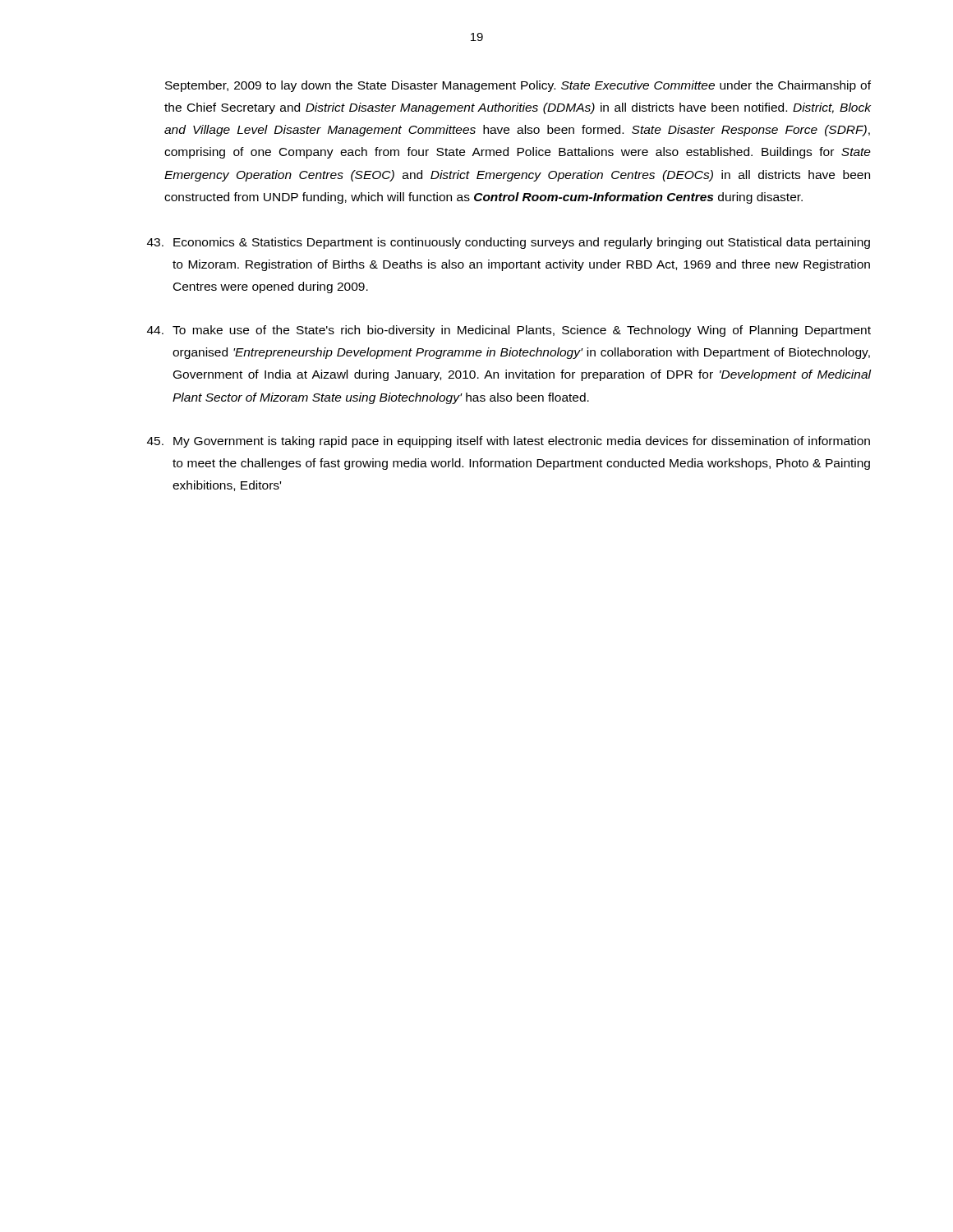
Task: Find the text starting "43. Economics & Statistics Department is continuously"
Action: coord(497,264)
